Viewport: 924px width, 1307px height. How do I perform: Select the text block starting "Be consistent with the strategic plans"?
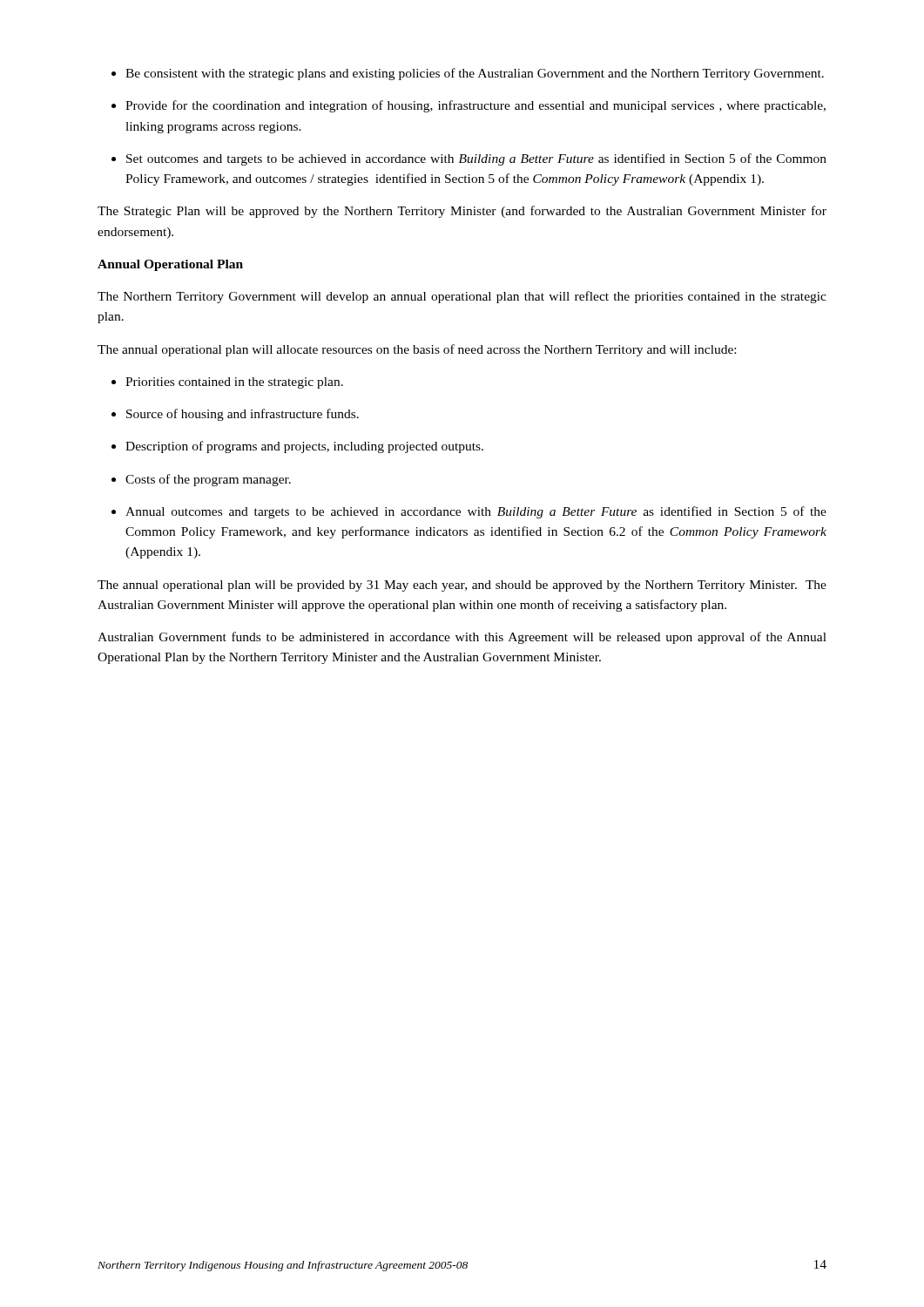click(x=475, y=73)
